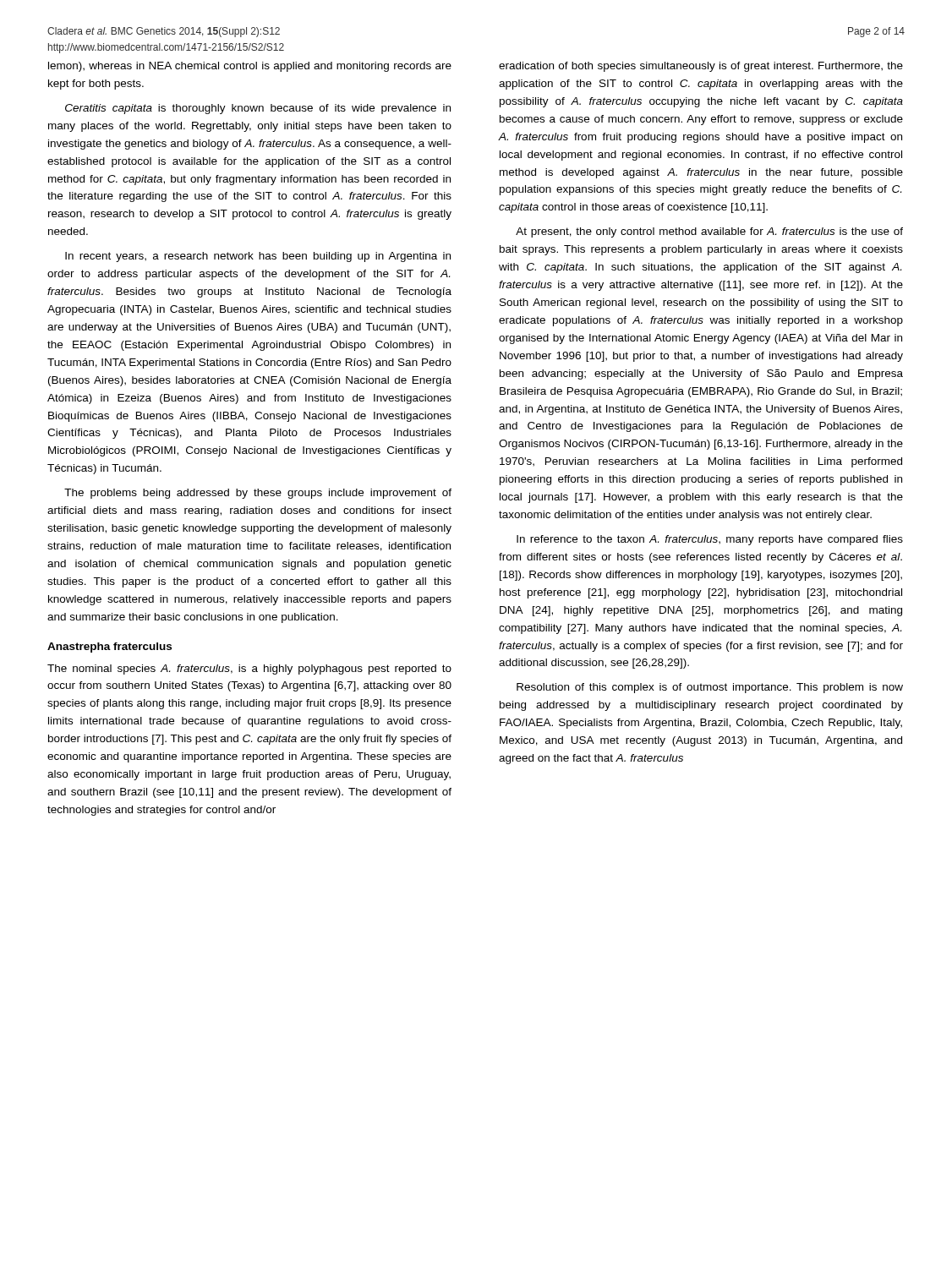Locate the text block that says "Resolution of this"
The image size is (952, 1268).
pos(701,723)
